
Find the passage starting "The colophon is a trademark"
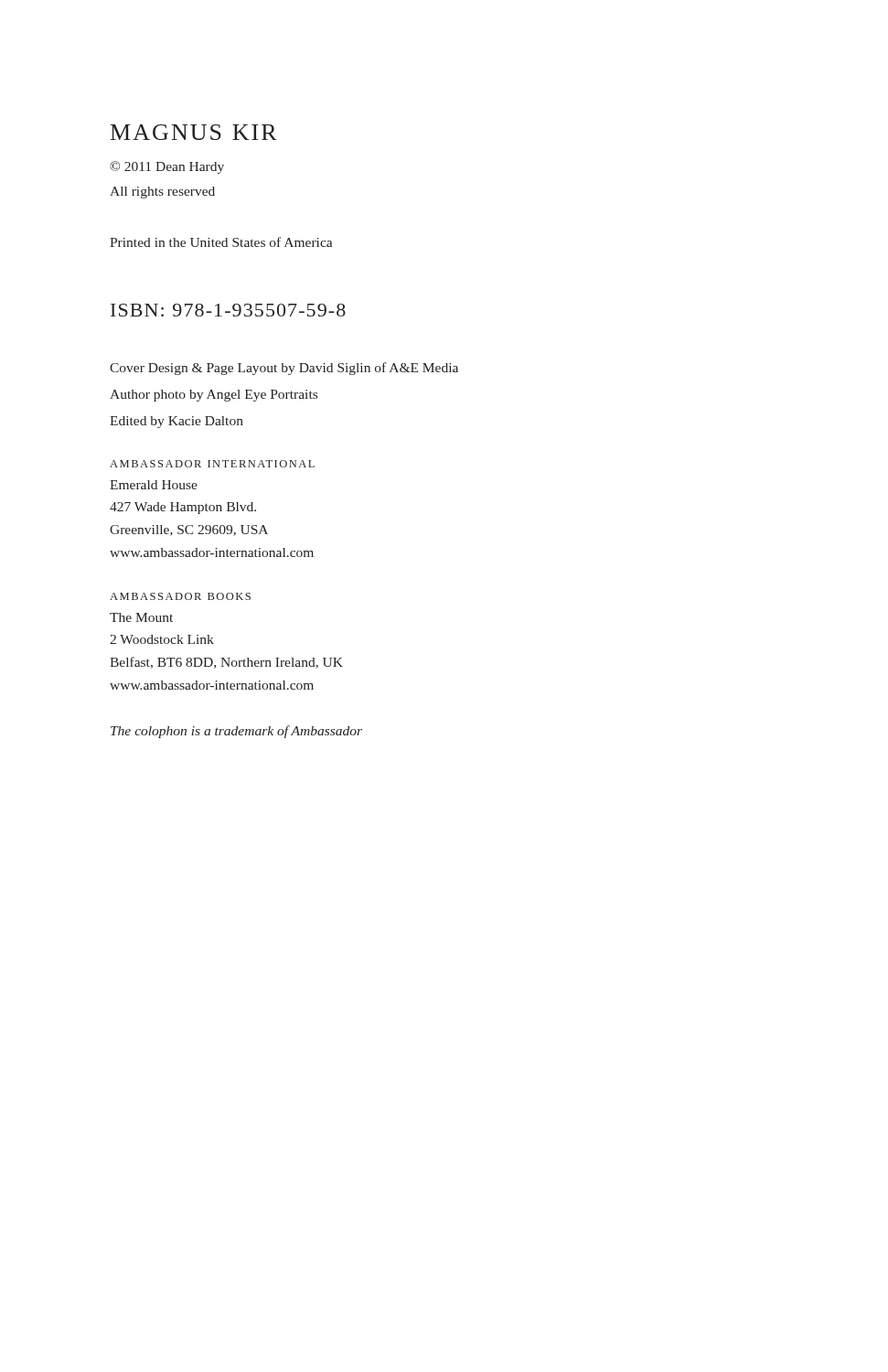click(236, 732)
